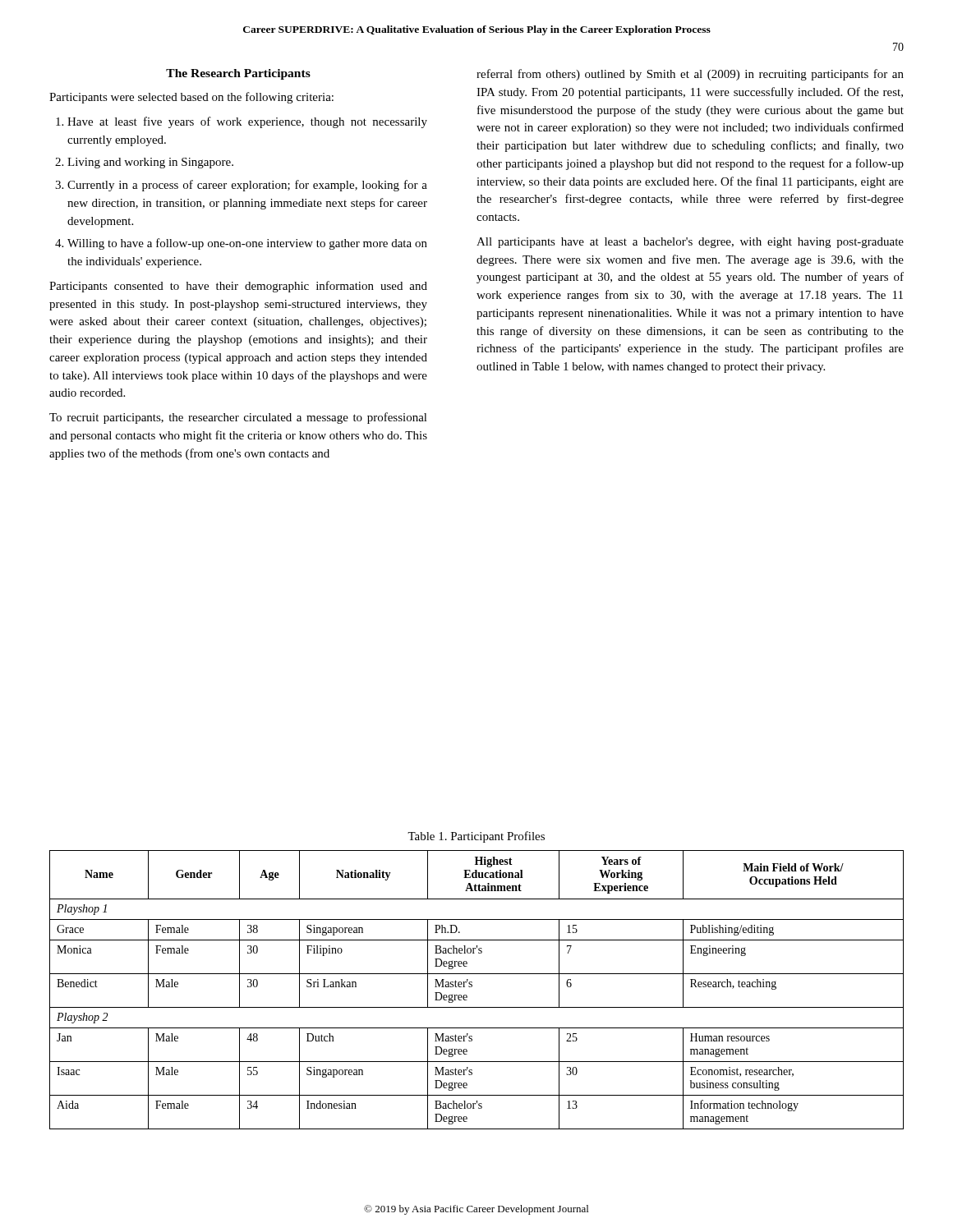Viewport: 953px width, 1232px height.
Task: Find the region starting "Table 1. Participant Profiles"
Action: click(476, 836)
